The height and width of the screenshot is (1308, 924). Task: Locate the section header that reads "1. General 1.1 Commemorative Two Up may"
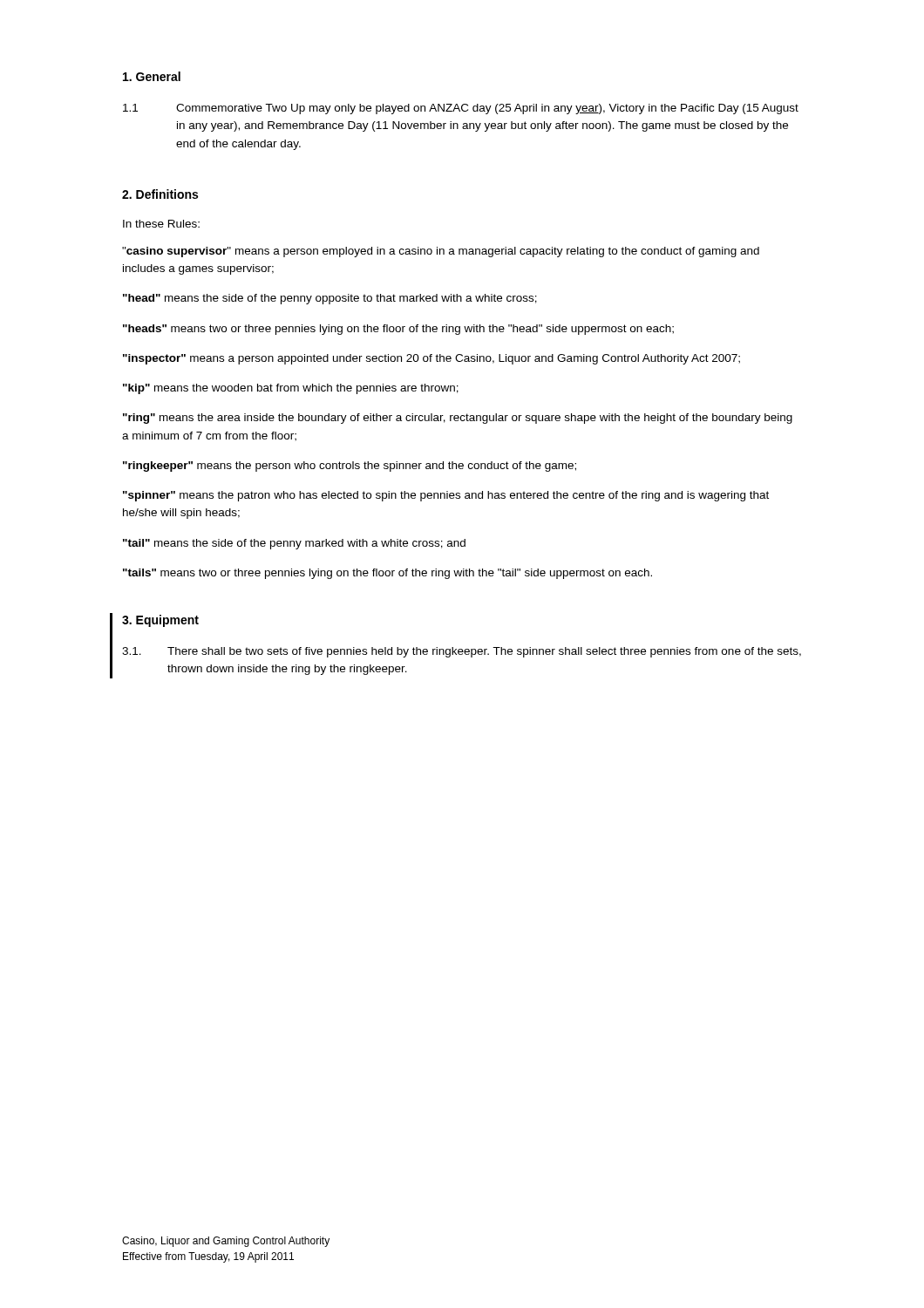[x=462, y=111]
